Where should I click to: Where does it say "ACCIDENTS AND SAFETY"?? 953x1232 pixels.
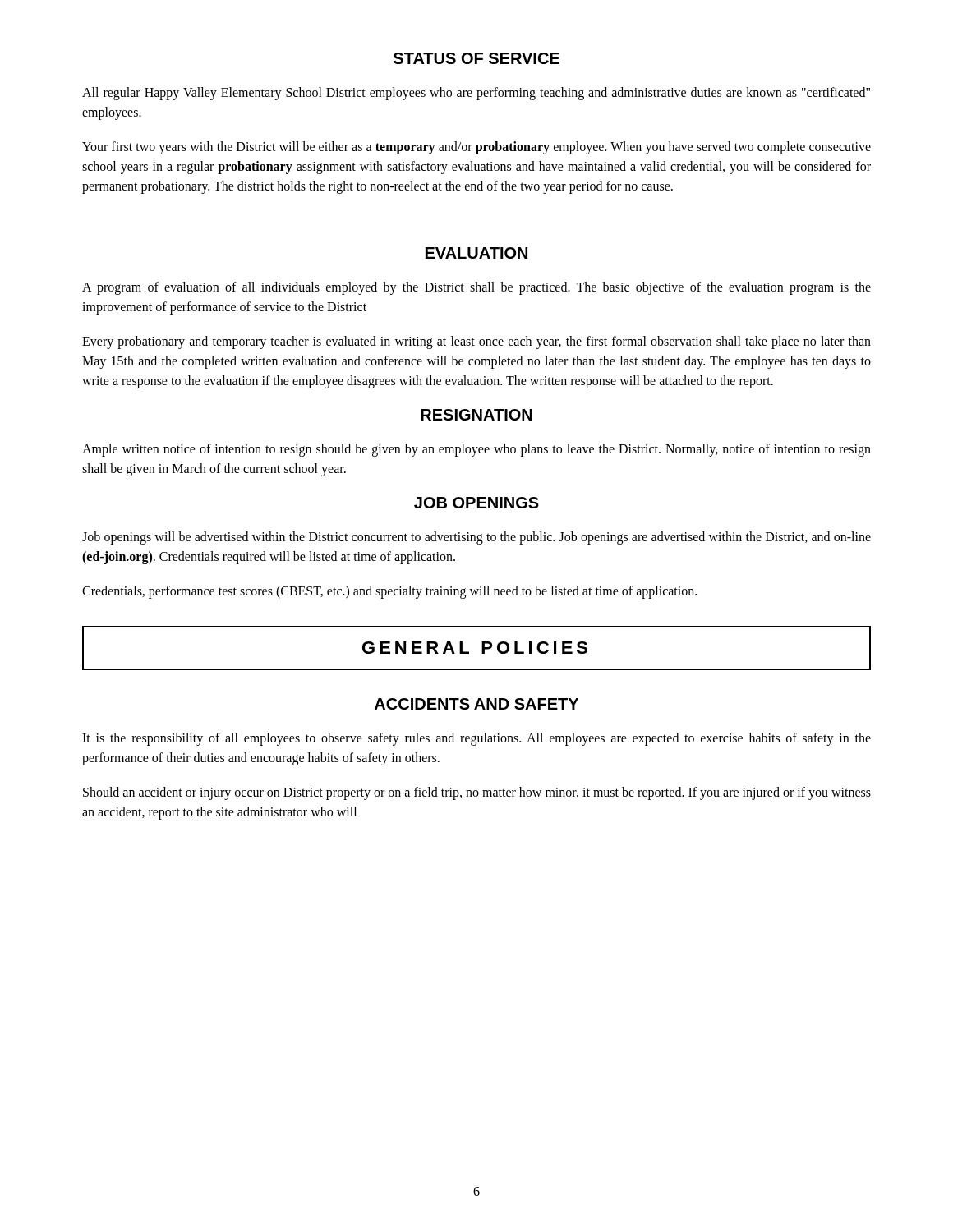(476, 704)
